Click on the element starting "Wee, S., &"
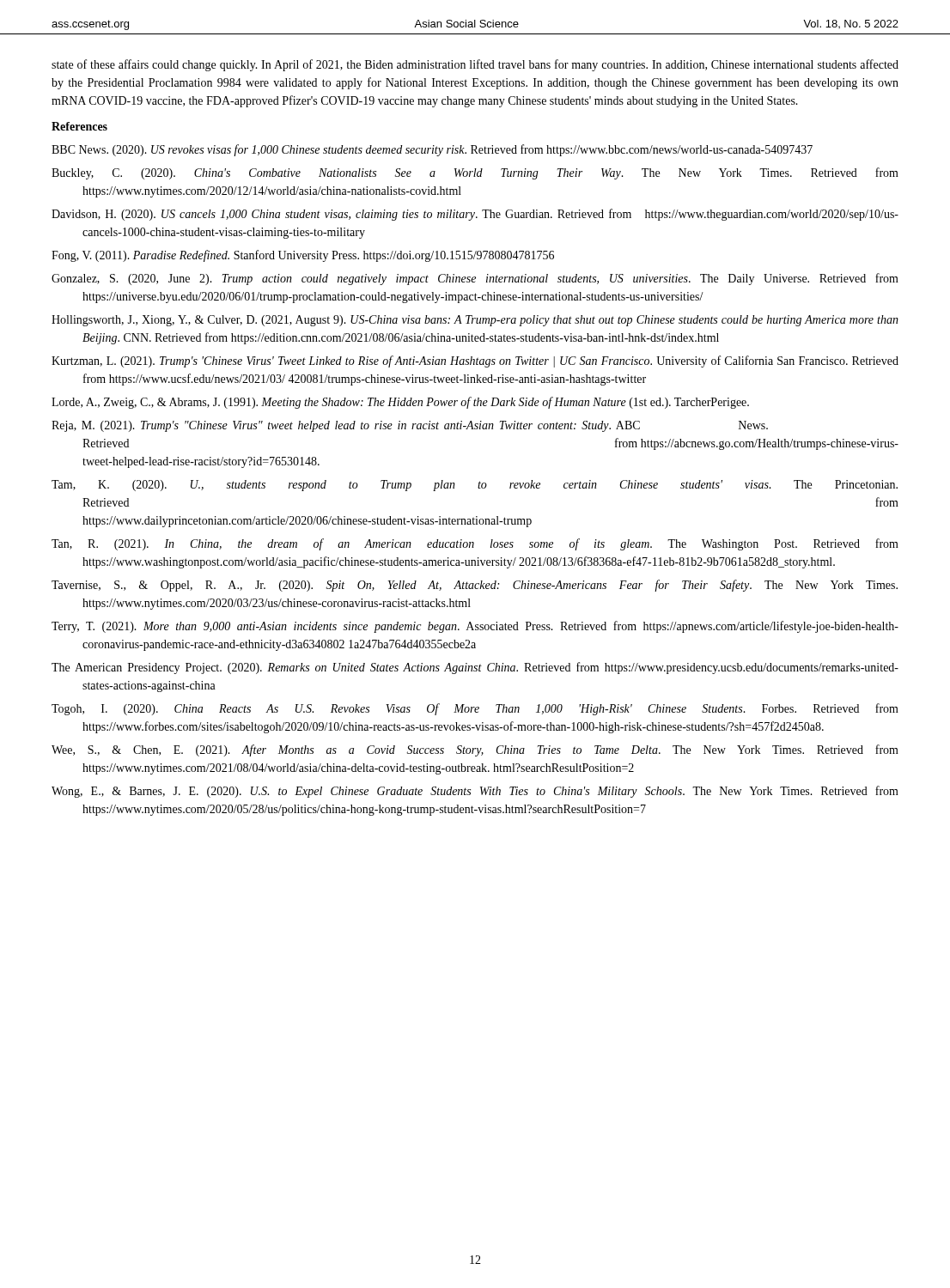This screenshot has height=1288, width=950. (475, 759)
